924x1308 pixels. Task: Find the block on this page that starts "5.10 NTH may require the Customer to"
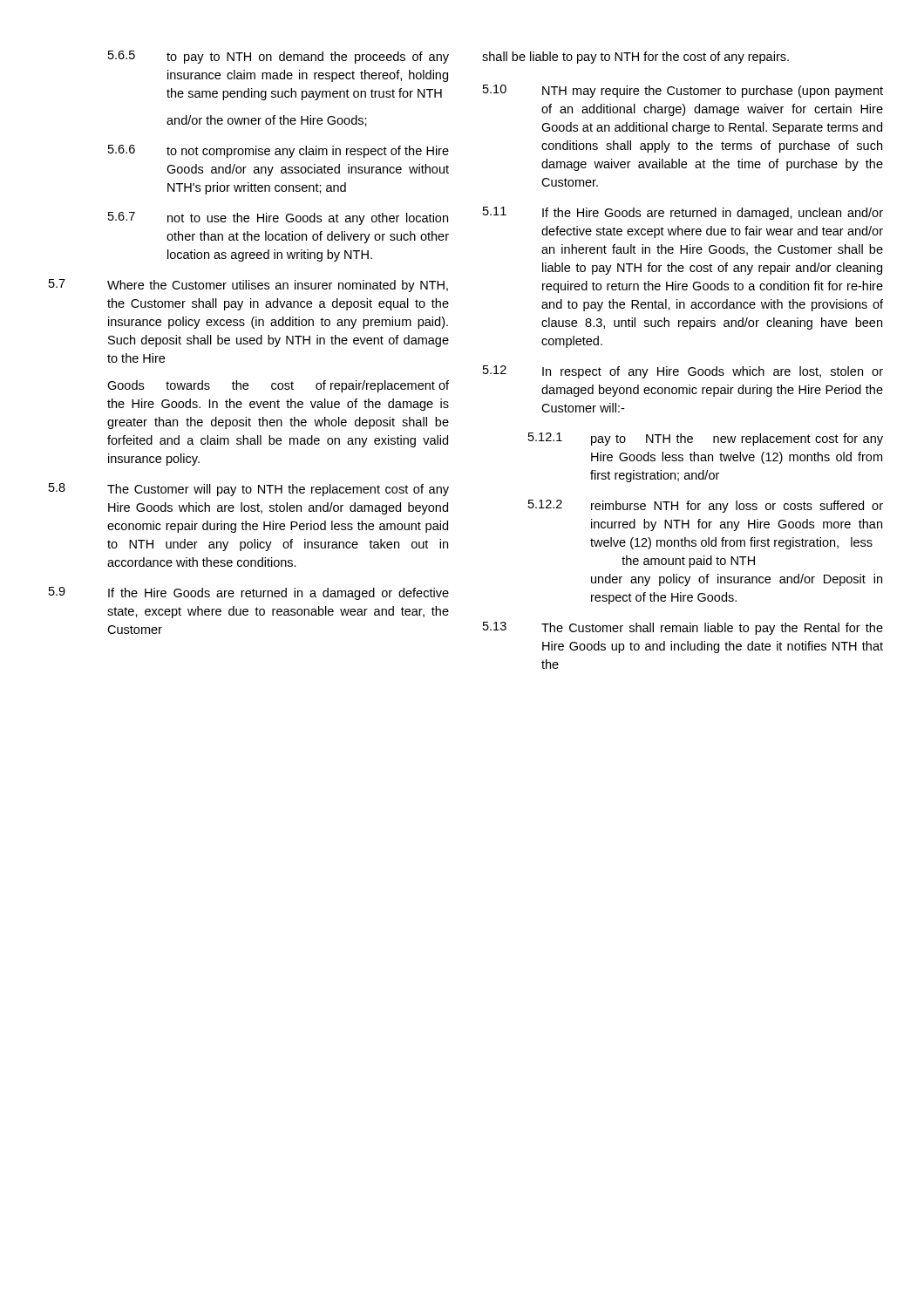(x=683, y=137)
